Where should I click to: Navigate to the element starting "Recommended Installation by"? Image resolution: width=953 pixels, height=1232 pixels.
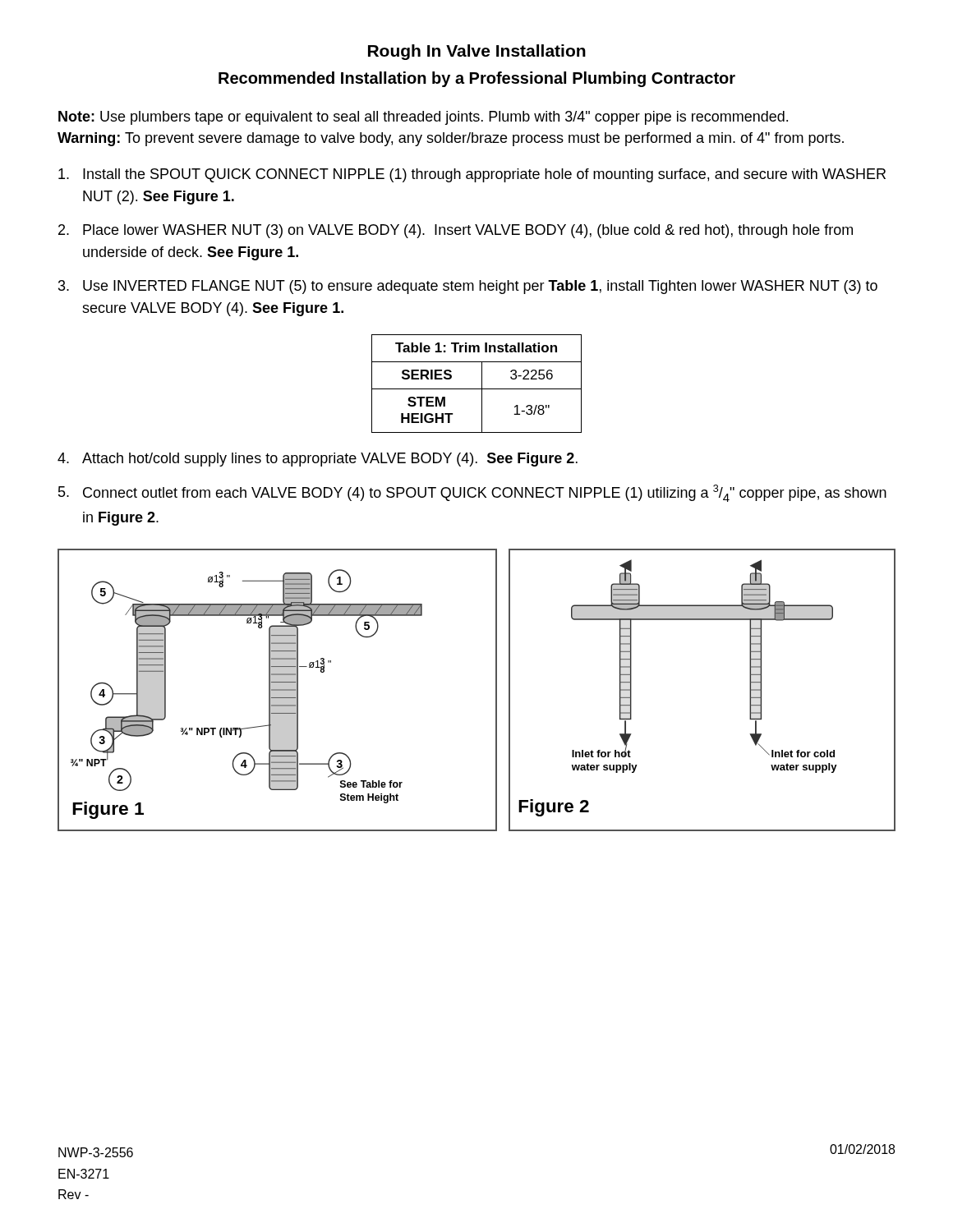click(x=476, y=78)
